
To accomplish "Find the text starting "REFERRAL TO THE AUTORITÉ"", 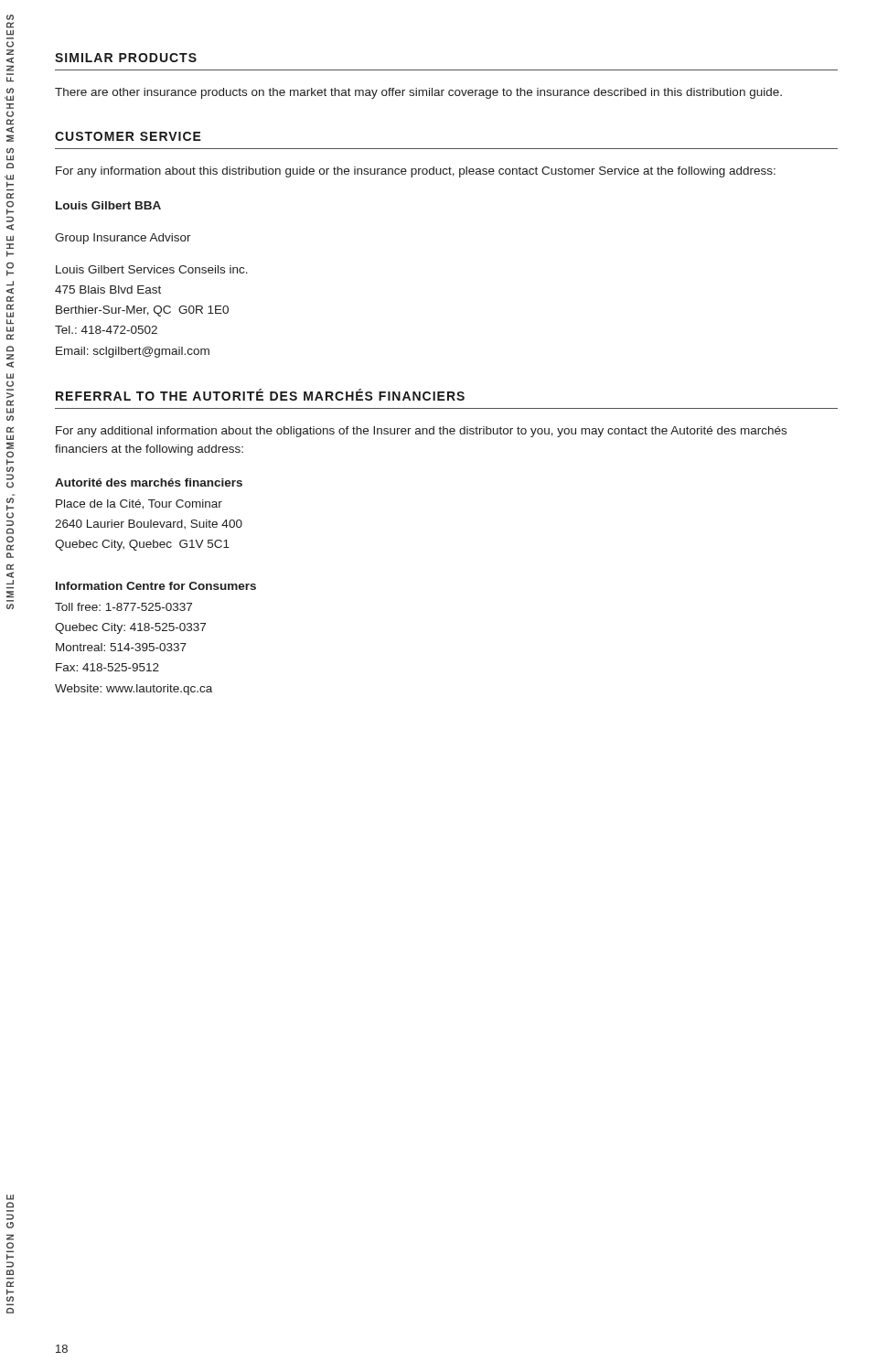I will click(260, 396).
